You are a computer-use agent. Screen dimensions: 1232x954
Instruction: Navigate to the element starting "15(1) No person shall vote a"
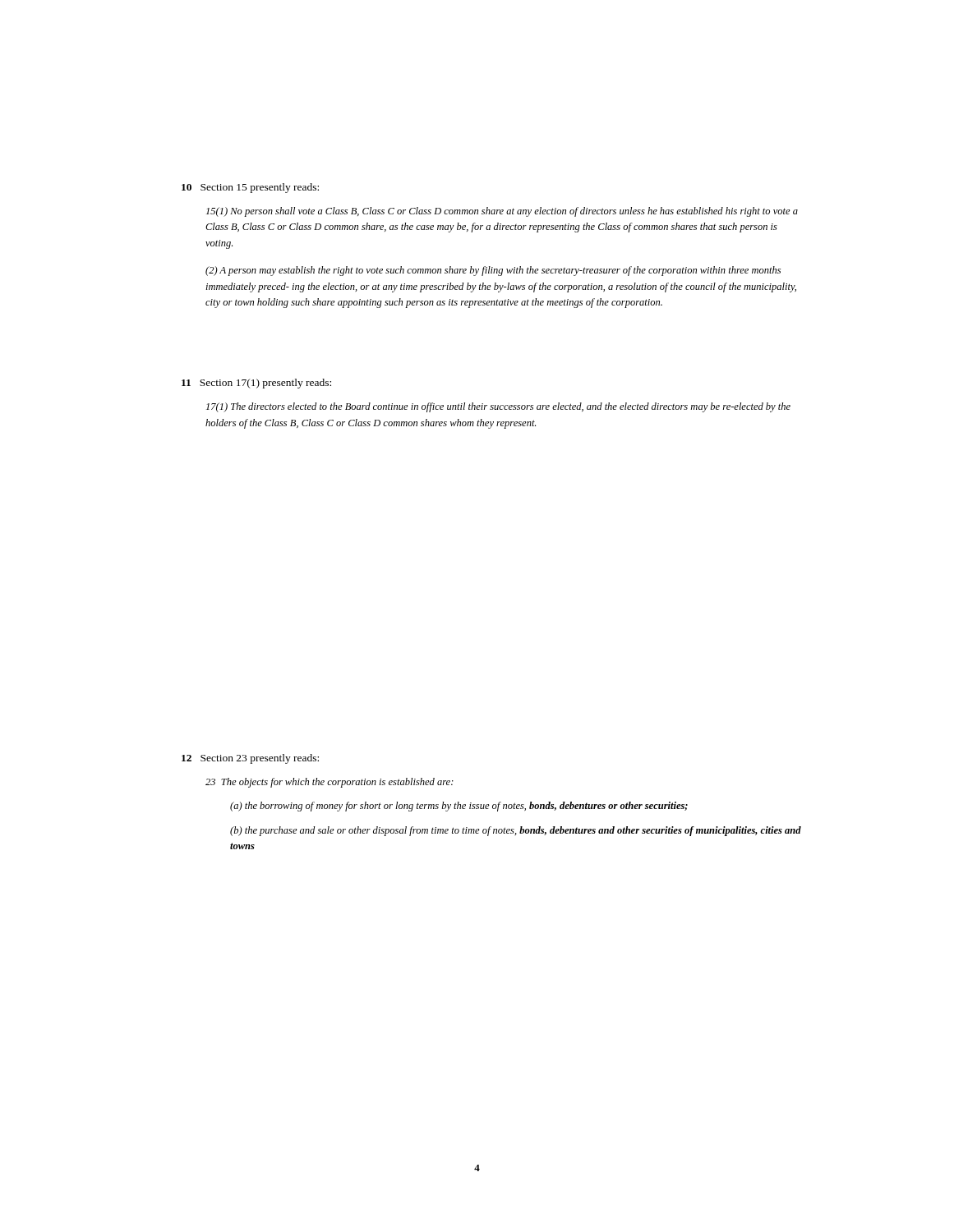point(502,227)
